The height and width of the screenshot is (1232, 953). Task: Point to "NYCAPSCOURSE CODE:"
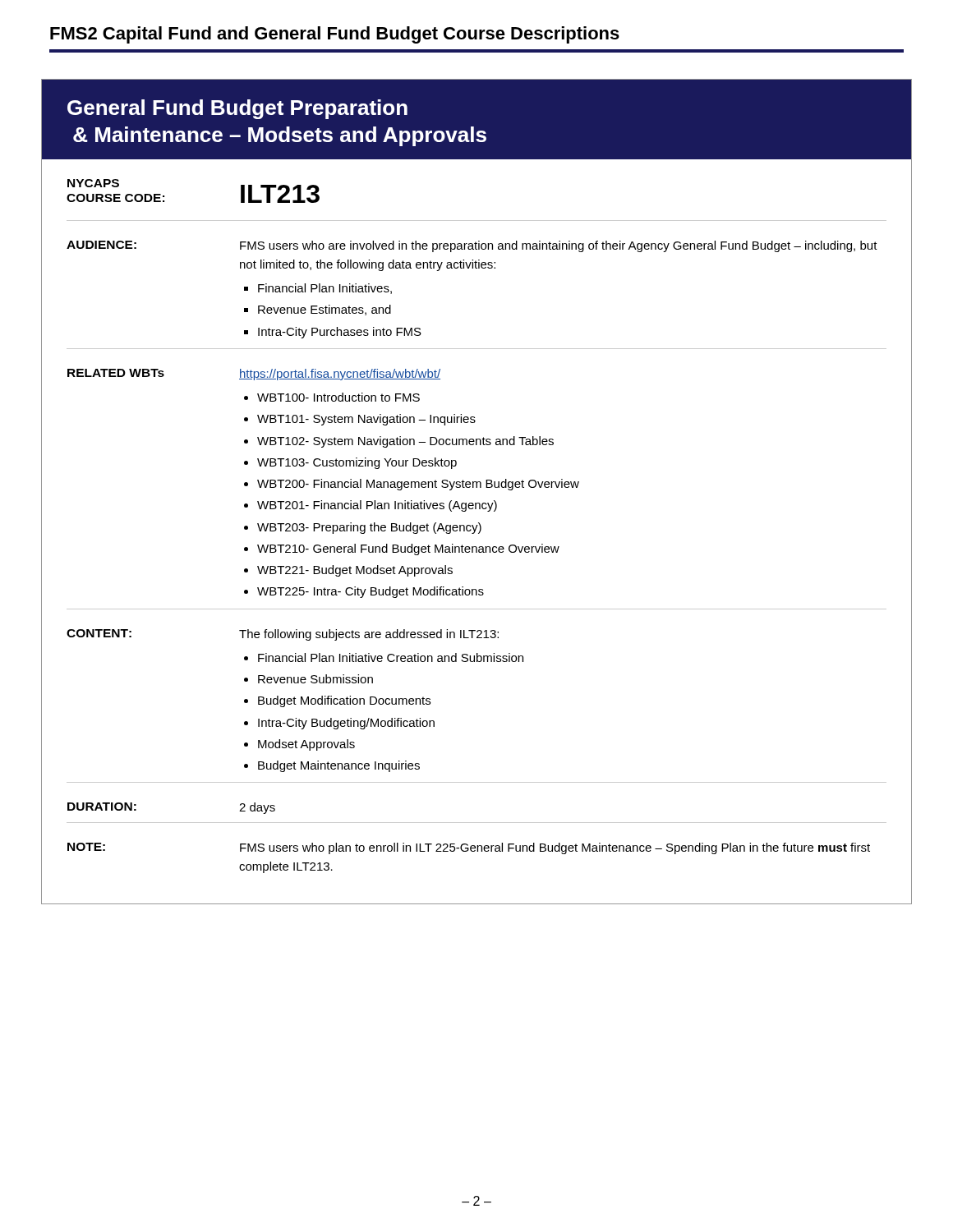coord(116,190)
